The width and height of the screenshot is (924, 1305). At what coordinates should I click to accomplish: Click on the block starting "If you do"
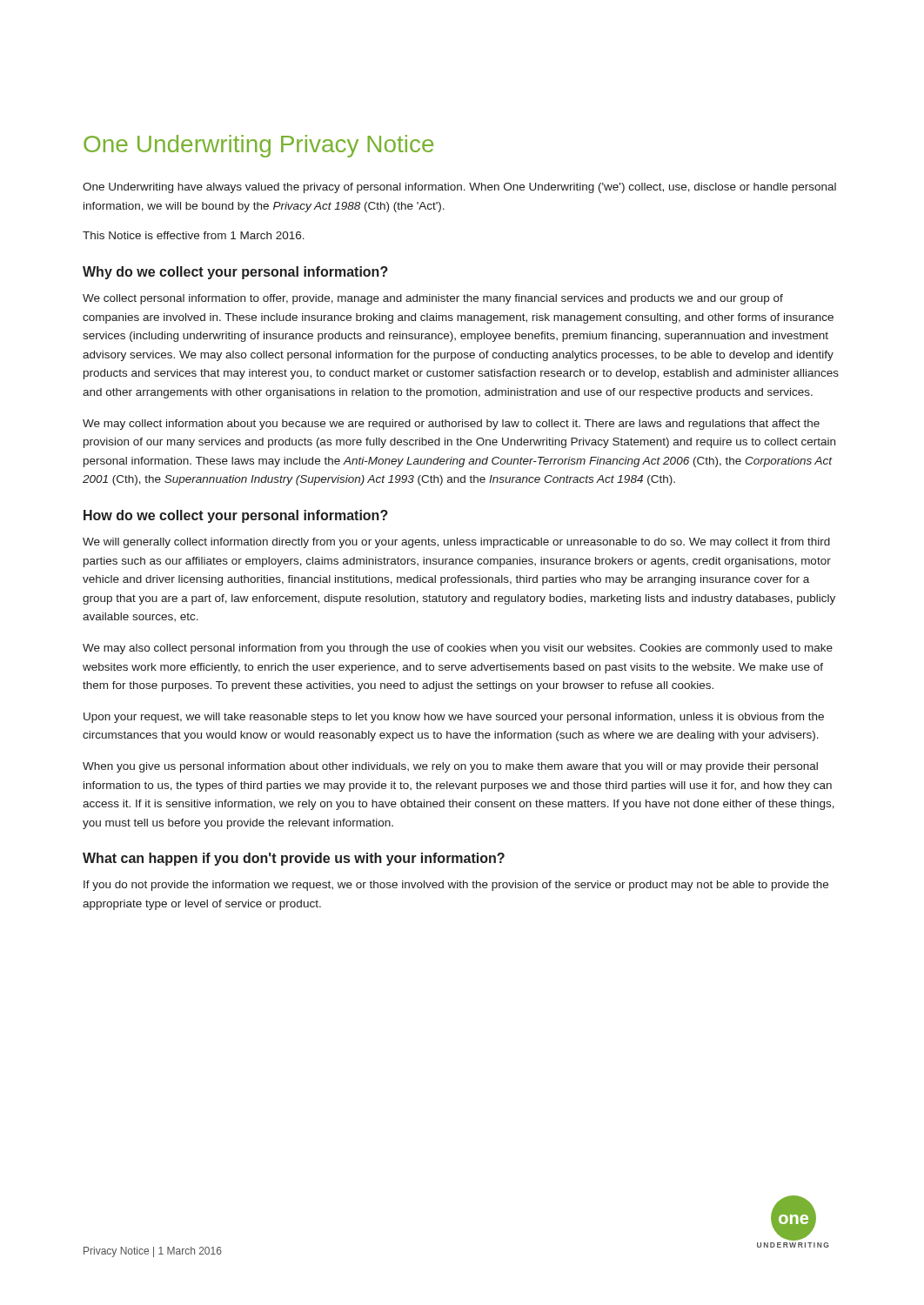(456, 894)
